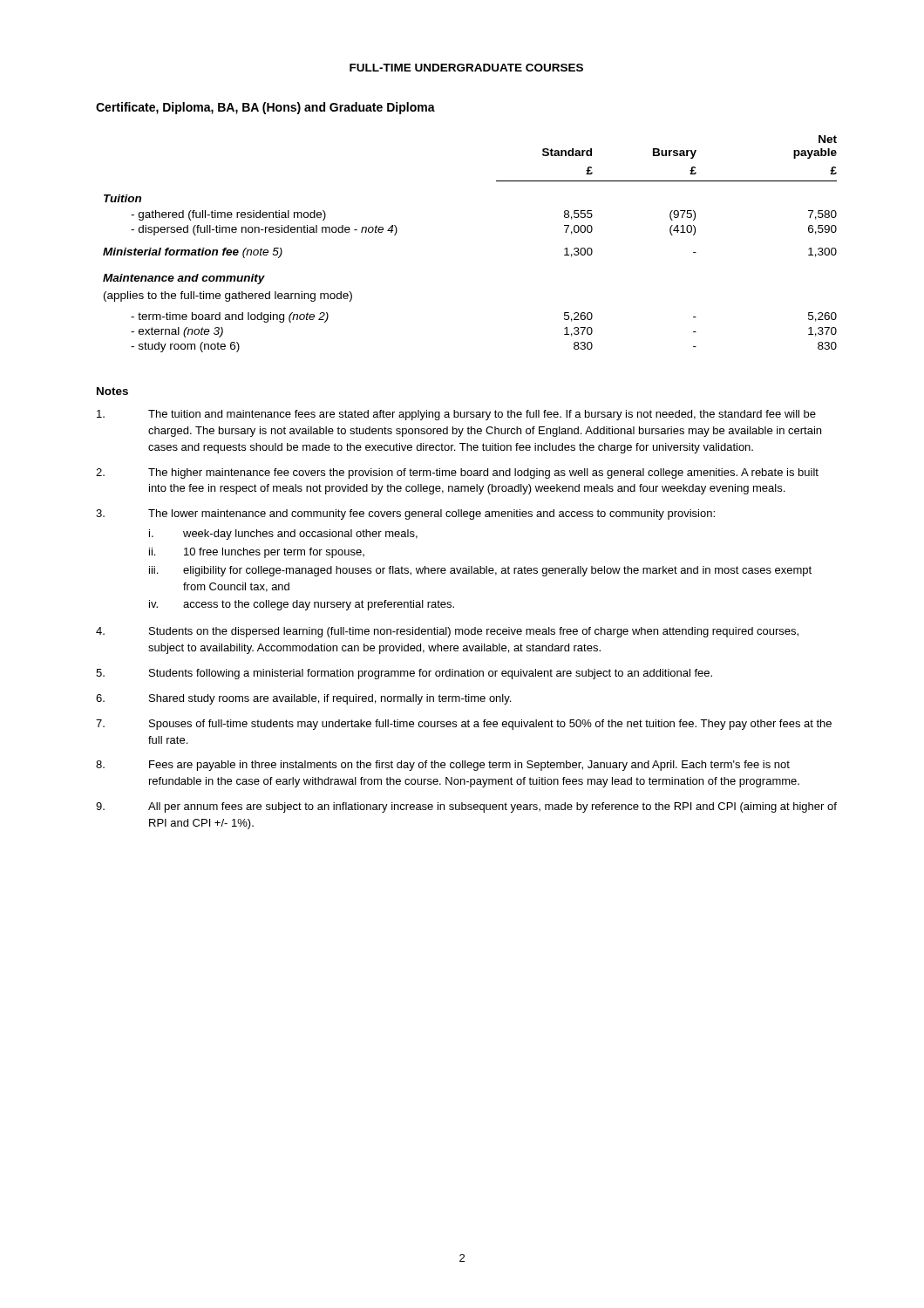This screenshot has width=924, height=1308.
Task: Click the passage that begins "5. Students following a"
Action: click(x=466, y=673)
